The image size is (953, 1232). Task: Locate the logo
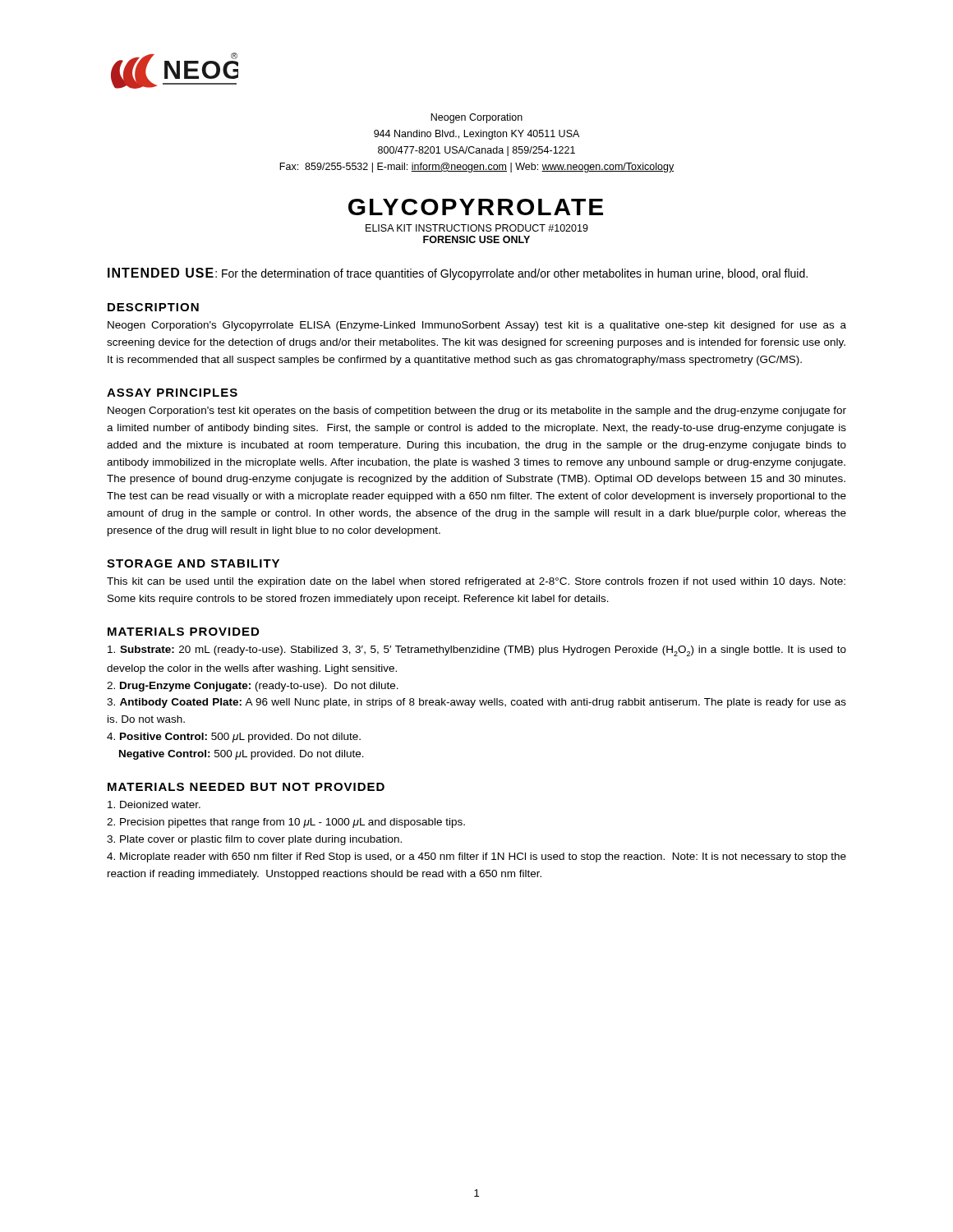[x=476, y=68]
